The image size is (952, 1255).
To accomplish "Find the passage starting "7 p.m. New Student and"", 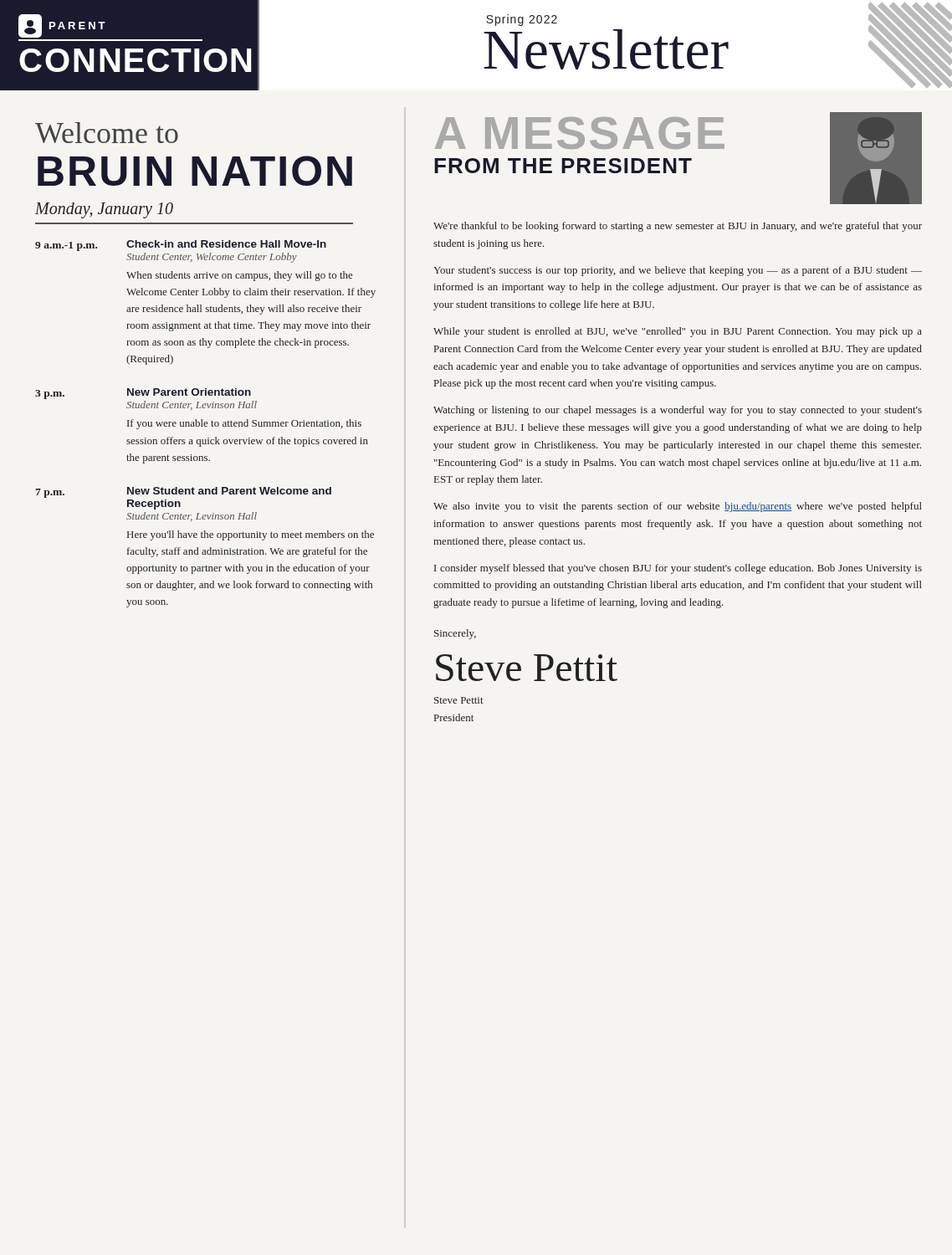I will 207,547.
